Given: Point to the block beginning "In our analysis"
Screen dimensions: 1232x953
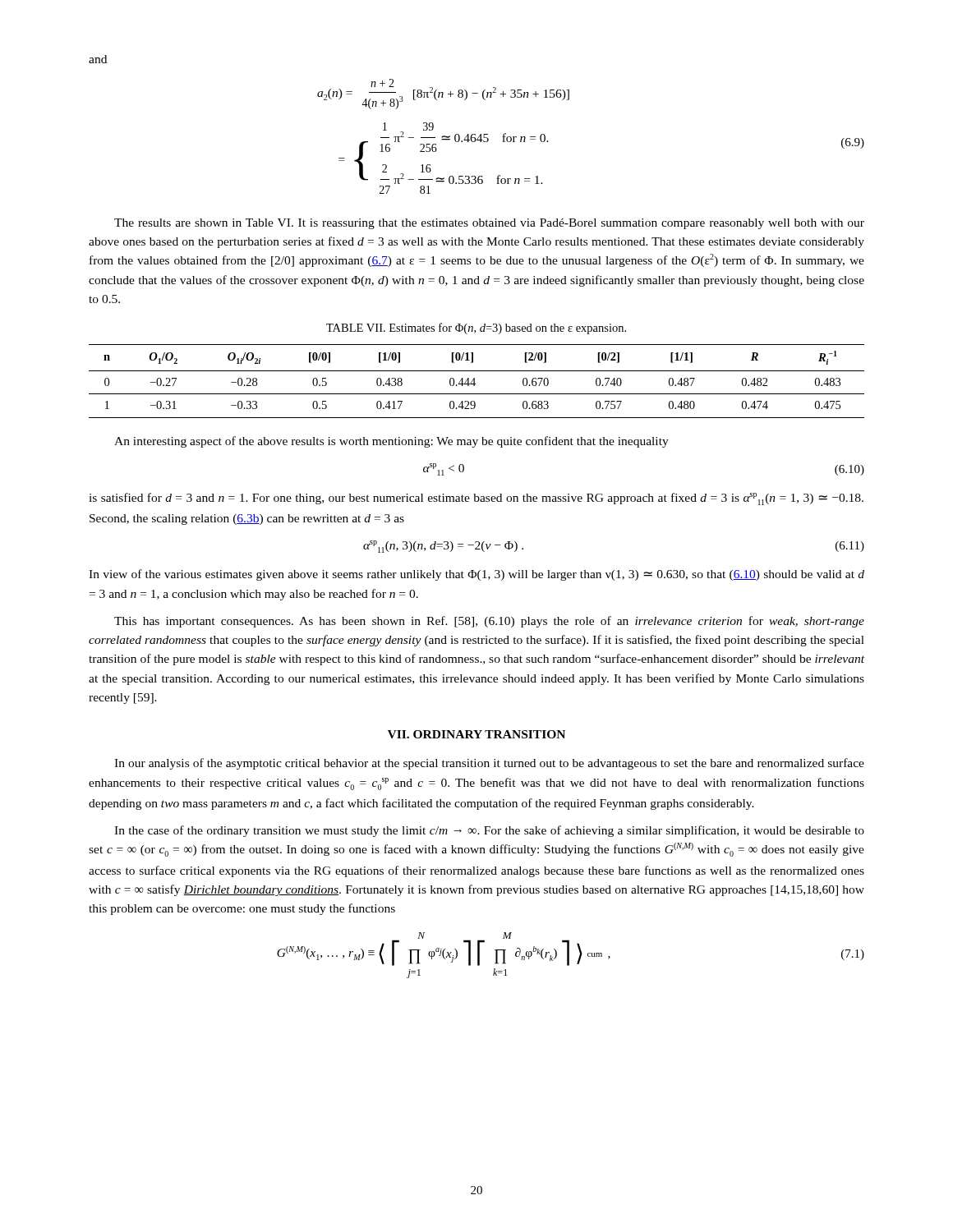Looking at the screenshot, I should [476, 836].
